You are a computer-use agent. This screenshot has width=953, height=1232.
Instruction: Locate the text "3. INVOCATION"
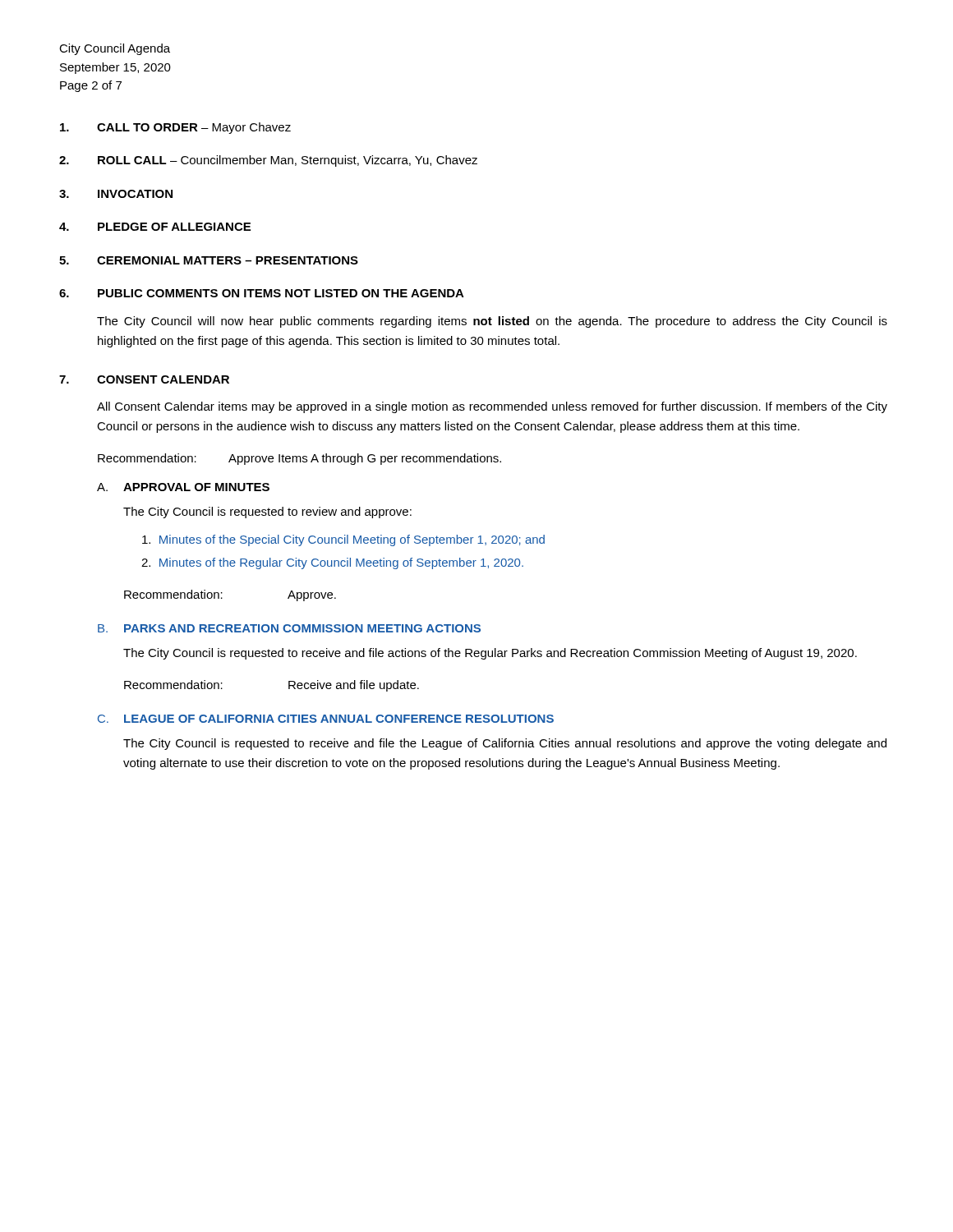tap(116, 194)
